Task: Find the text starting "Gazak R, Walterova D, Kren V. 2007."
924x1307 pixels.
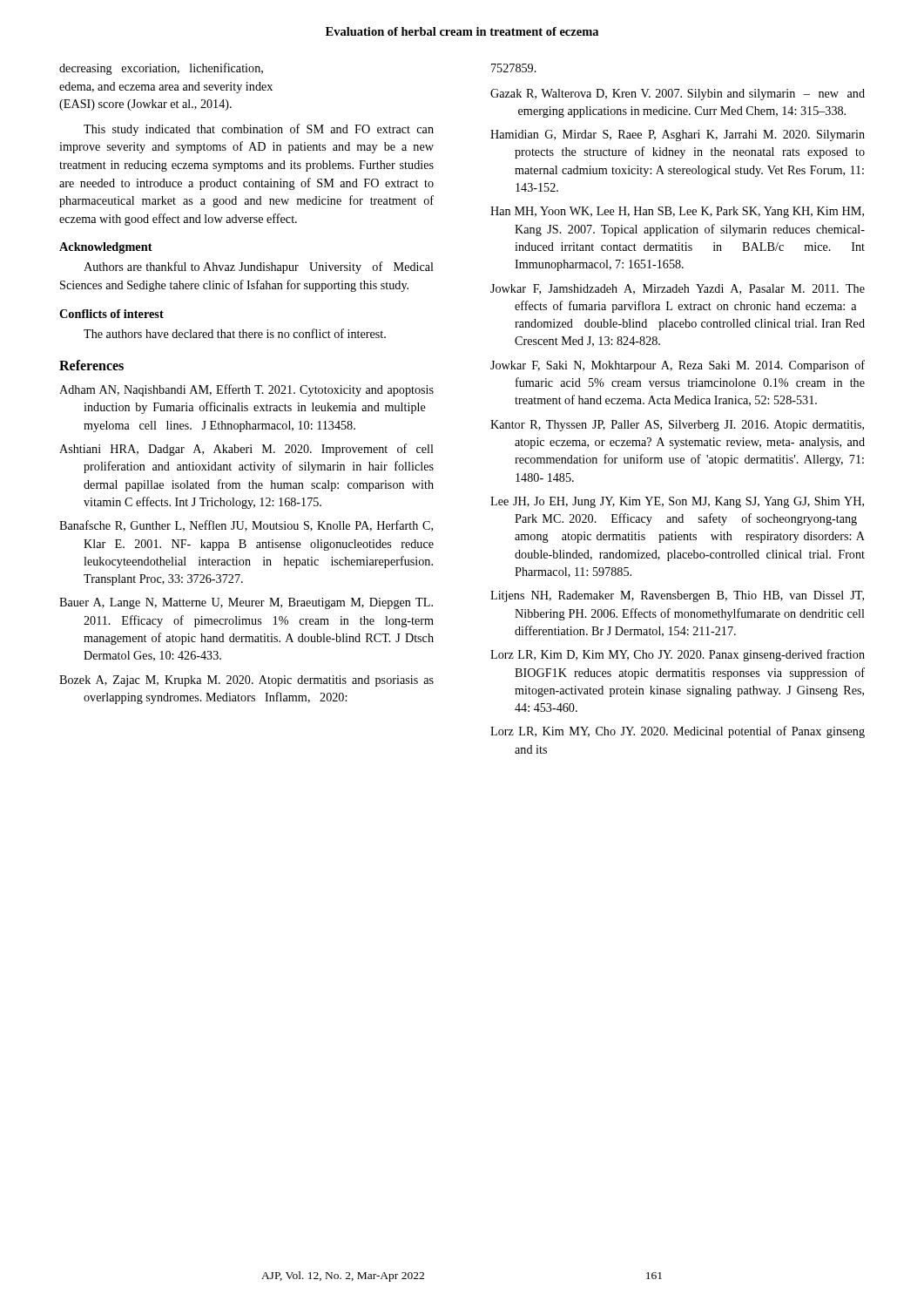Action: pyautogui.click(x=678, y=102)
